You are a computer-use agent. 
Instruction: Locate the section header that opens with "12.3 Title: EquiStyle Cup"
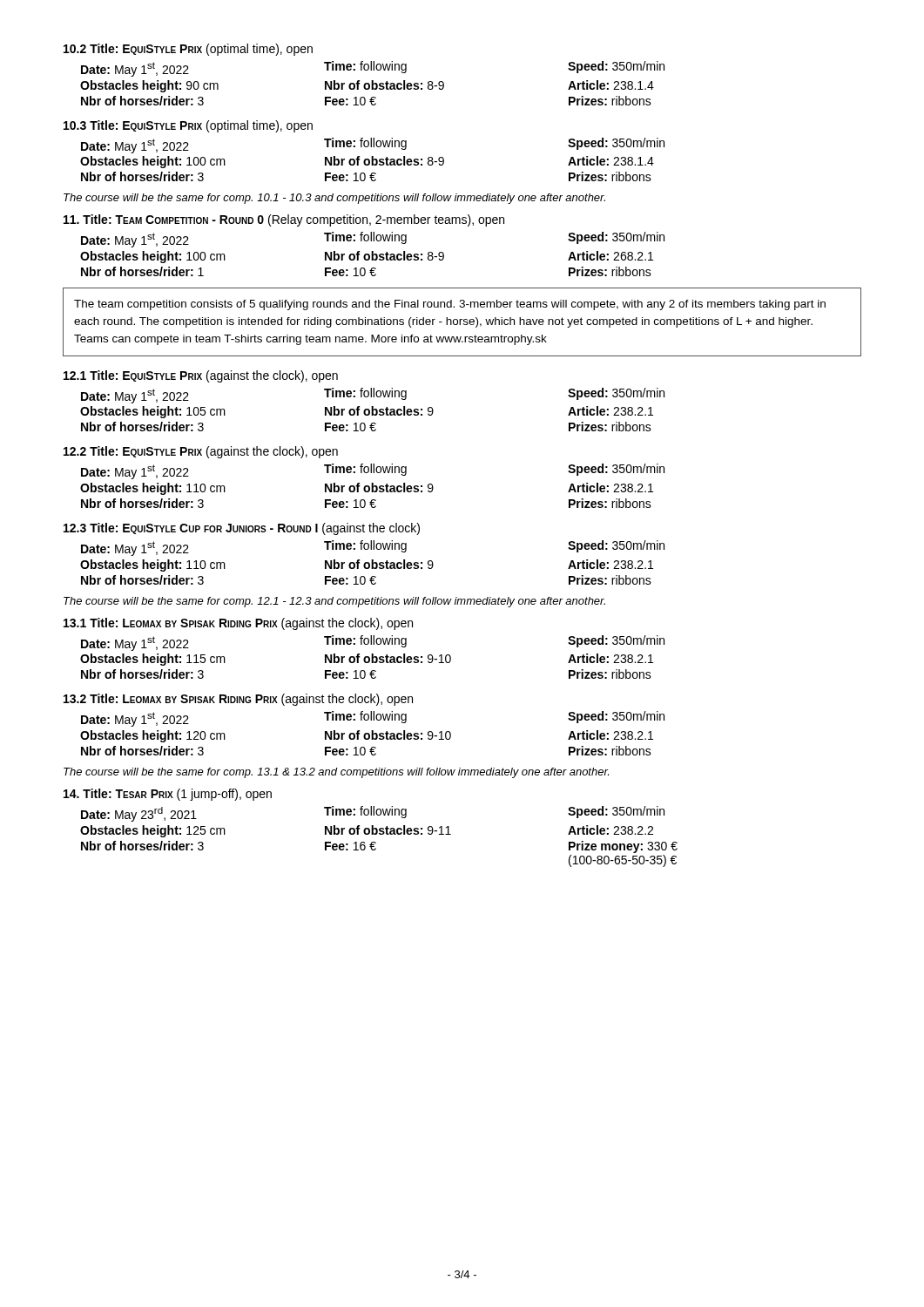pos(242,528)
